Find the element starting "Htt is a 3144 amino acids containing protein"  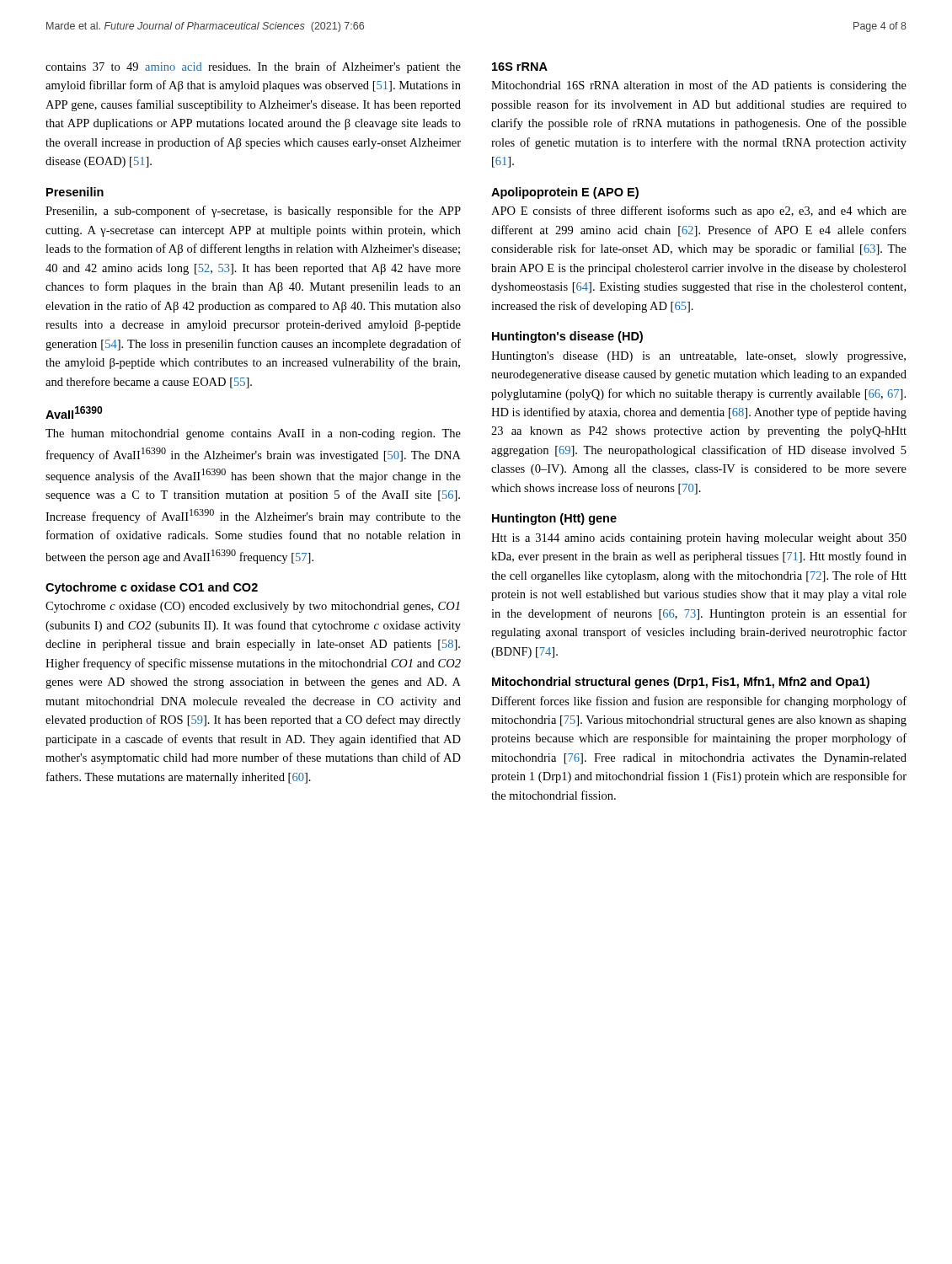(699, 594)
